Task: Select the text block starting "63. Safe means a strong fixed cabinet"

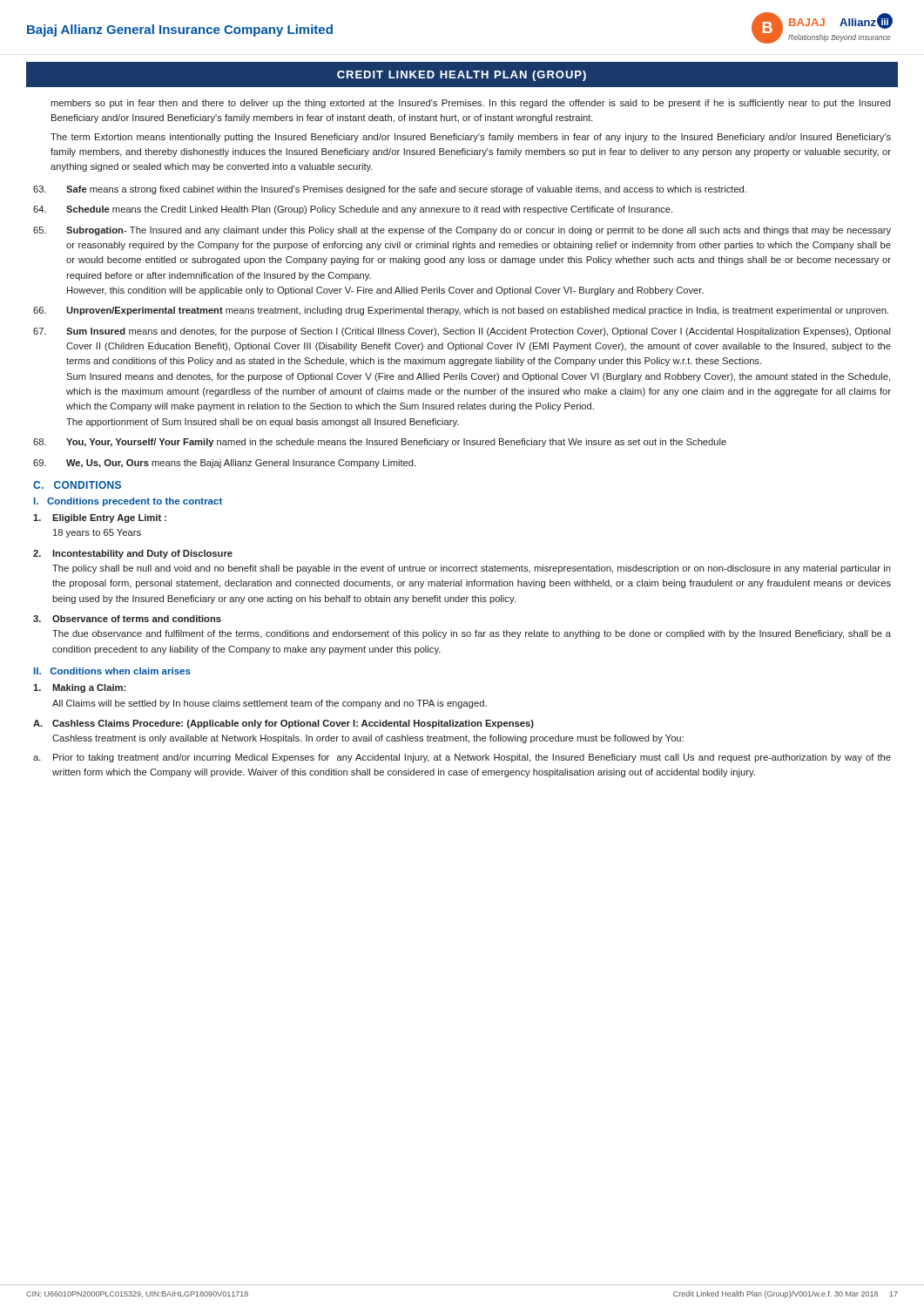Action: 462,190
